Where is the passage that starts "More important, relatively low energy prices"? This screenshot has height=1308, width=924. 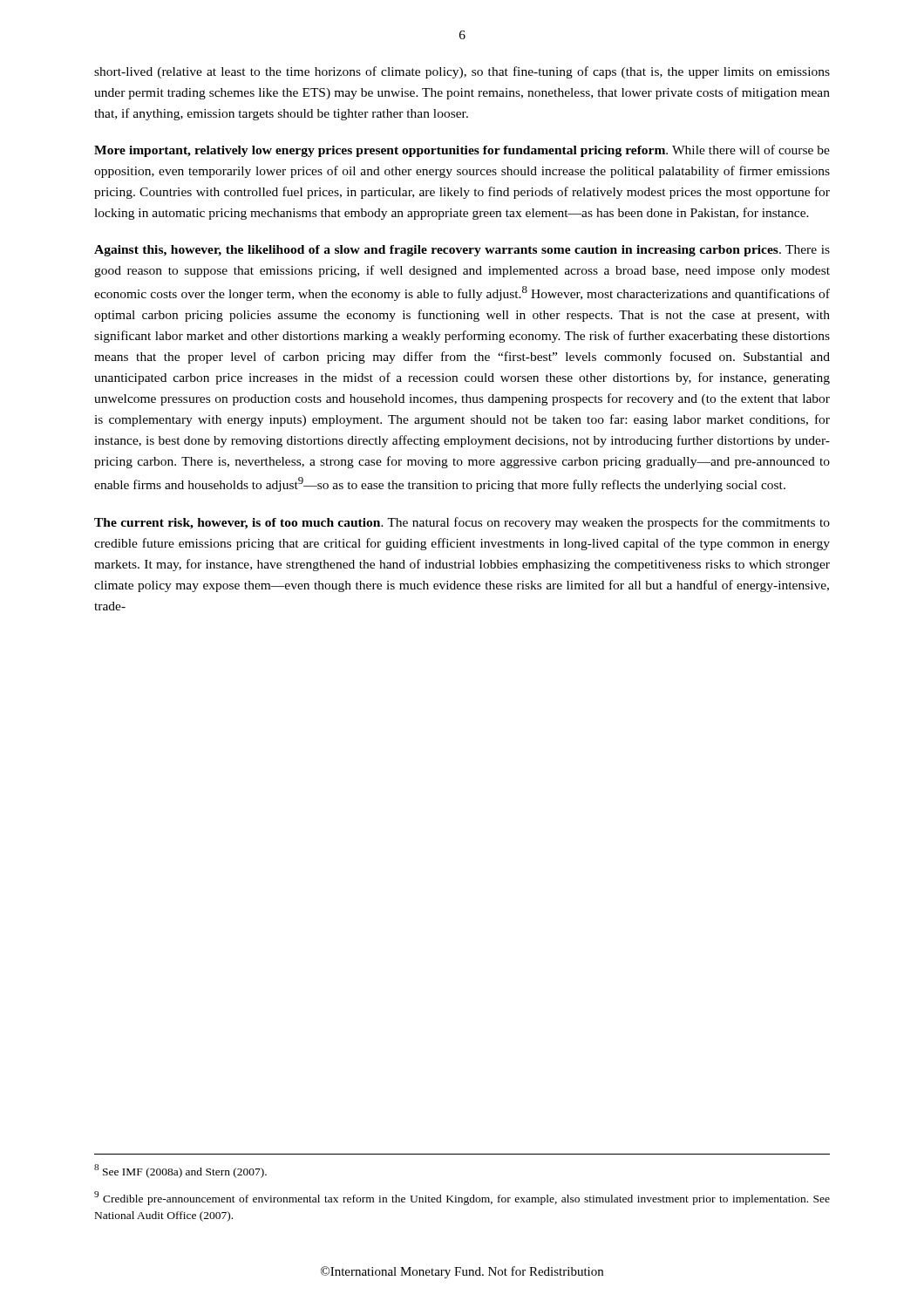pyautogui.click(x=462, y=181)
